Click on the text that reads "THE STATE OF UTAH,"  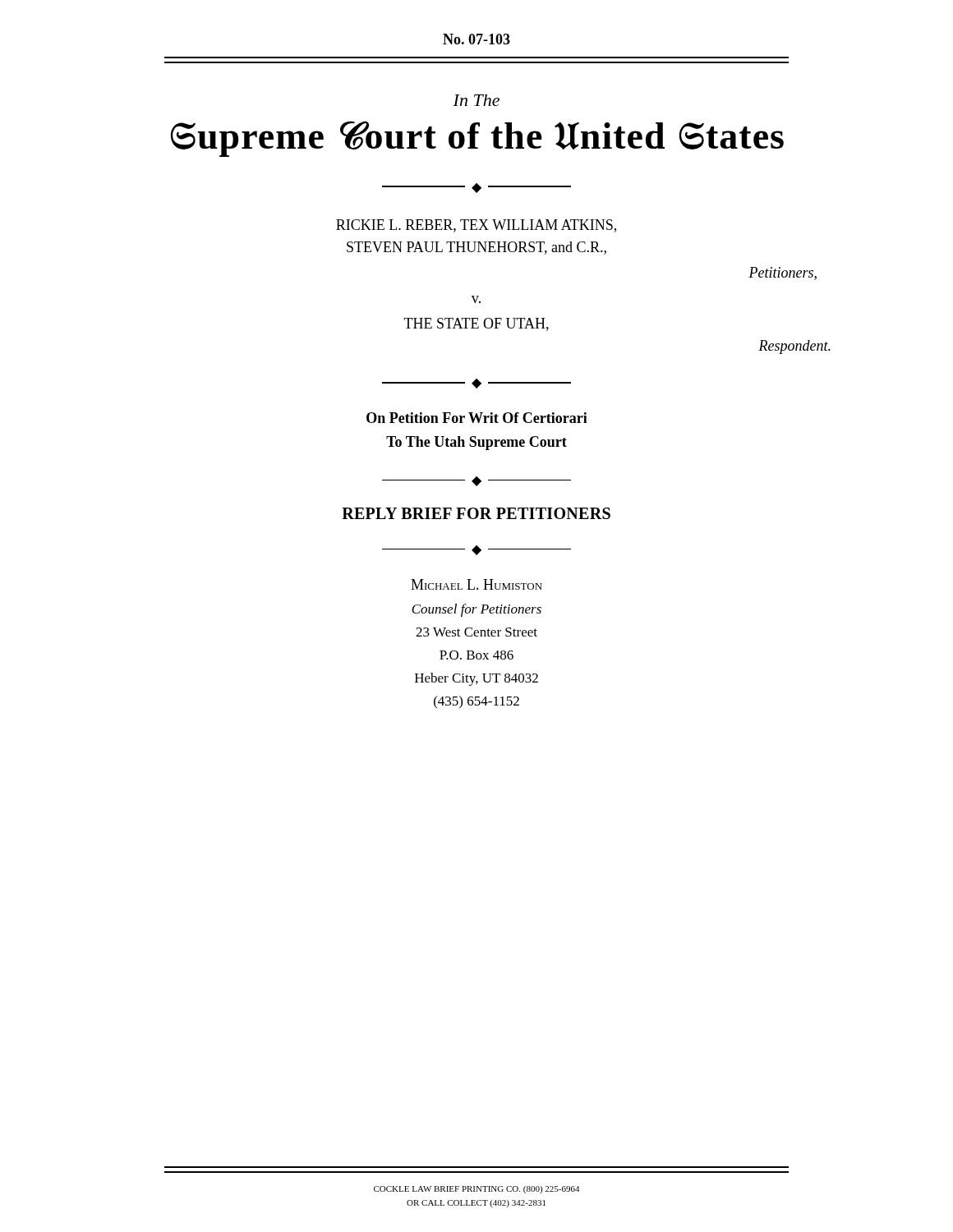476,324
